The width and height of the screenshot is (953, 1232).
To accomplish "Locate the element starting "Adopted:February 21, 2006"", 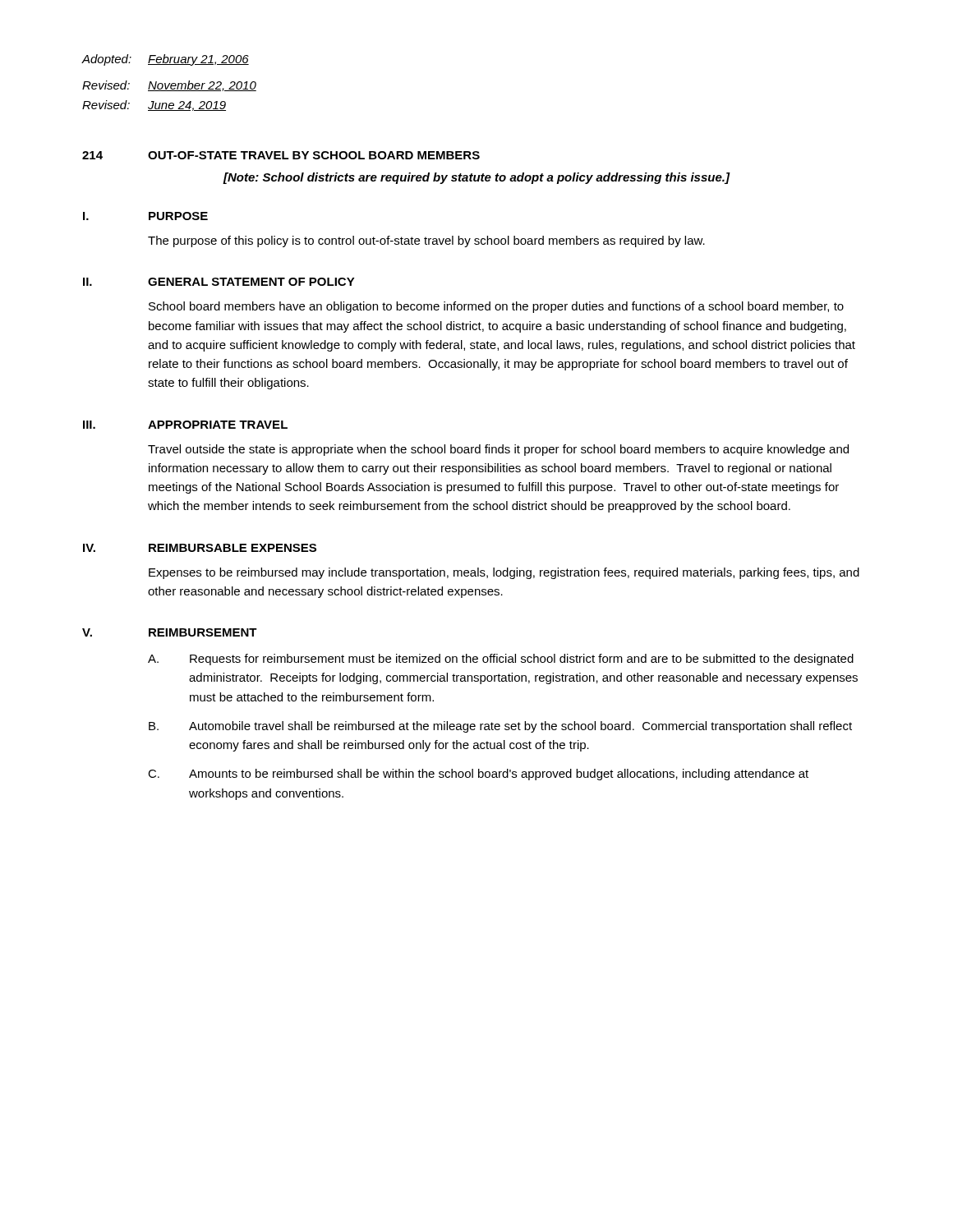I will coord(165,60).
